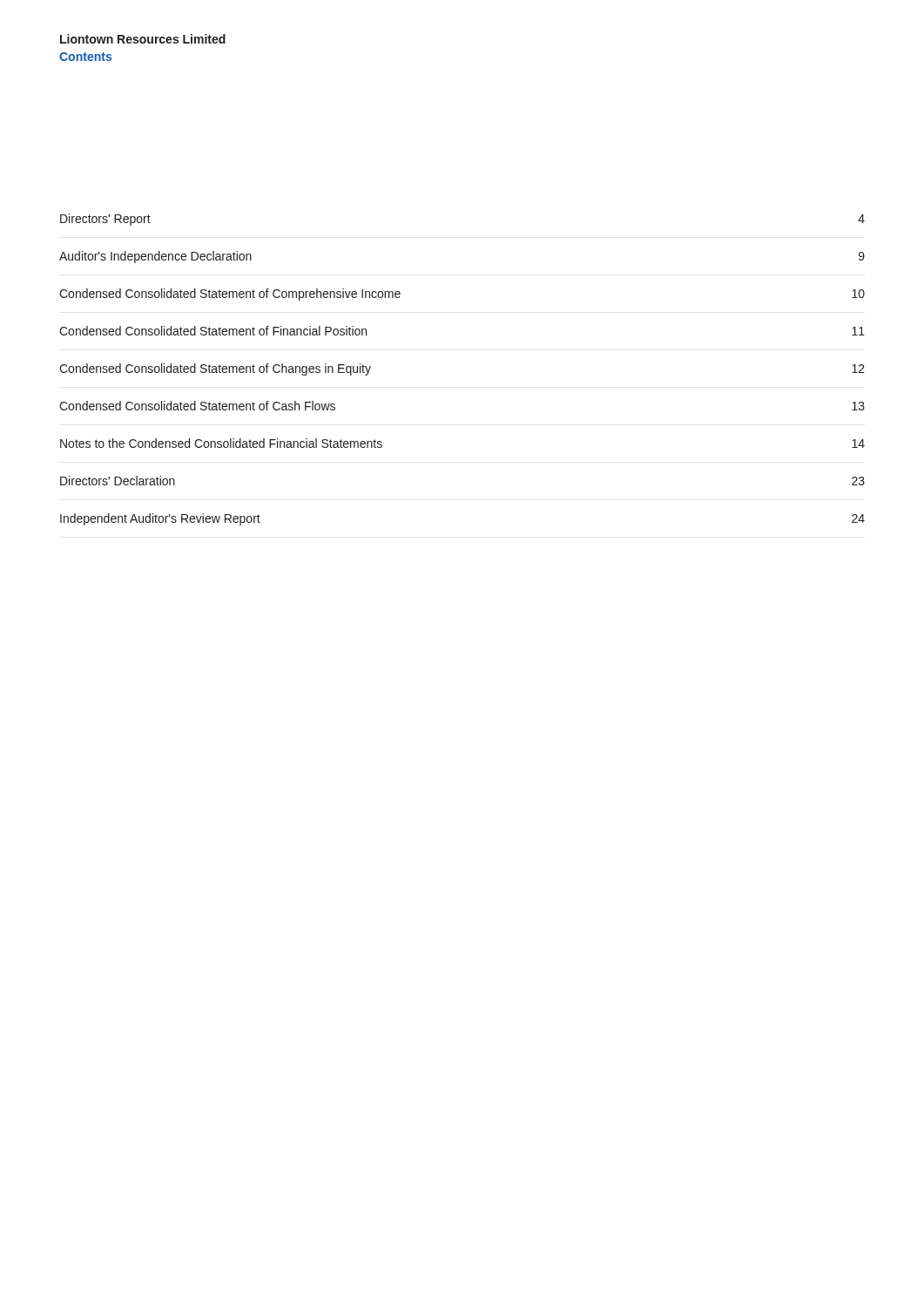Point to the block starting "Directors' Report 4"
924x1307 pixels.
104,219
